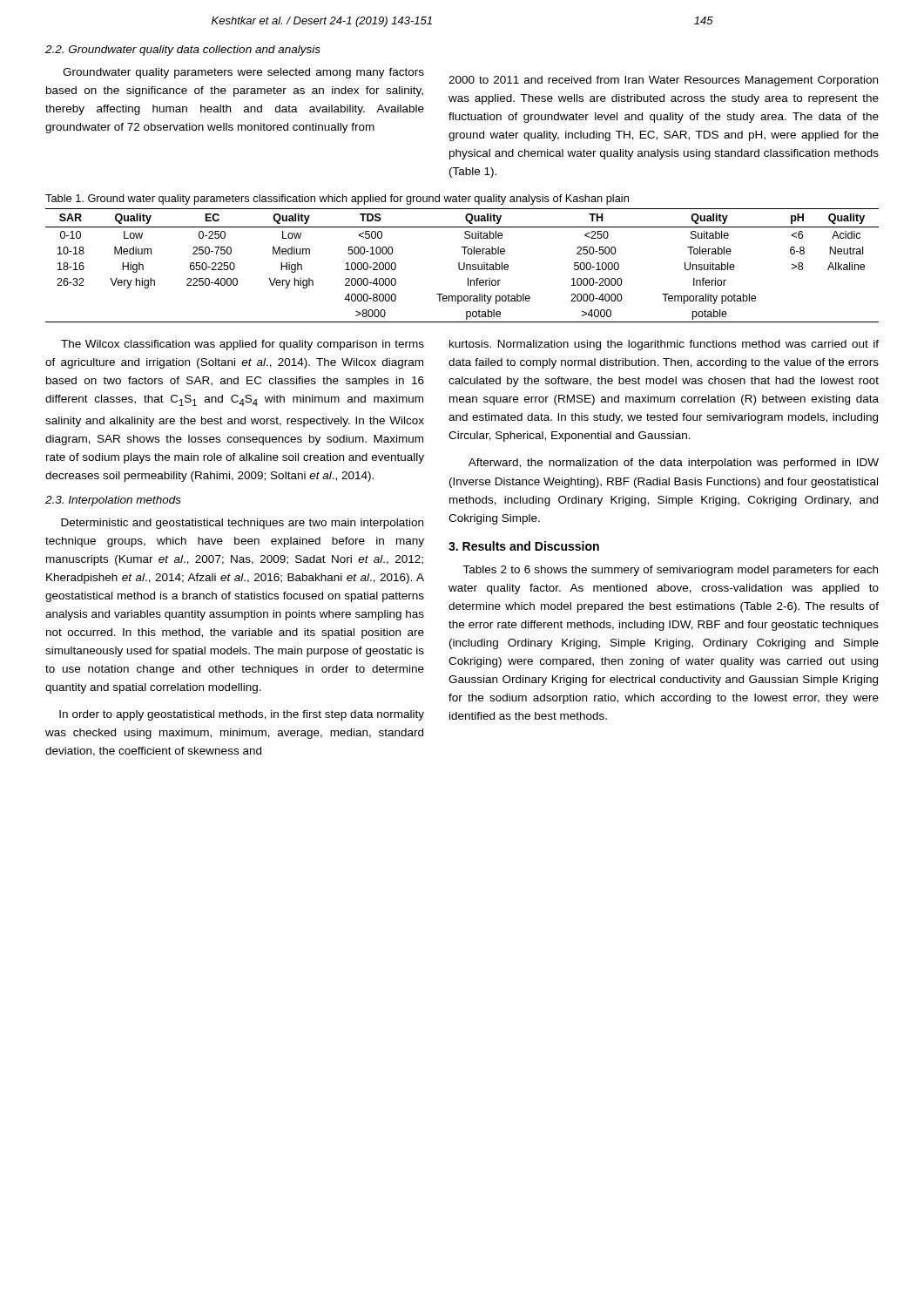
Task: Point to the section header beginning "2.2. Groundwater quality"
Action: coord(183,49)
